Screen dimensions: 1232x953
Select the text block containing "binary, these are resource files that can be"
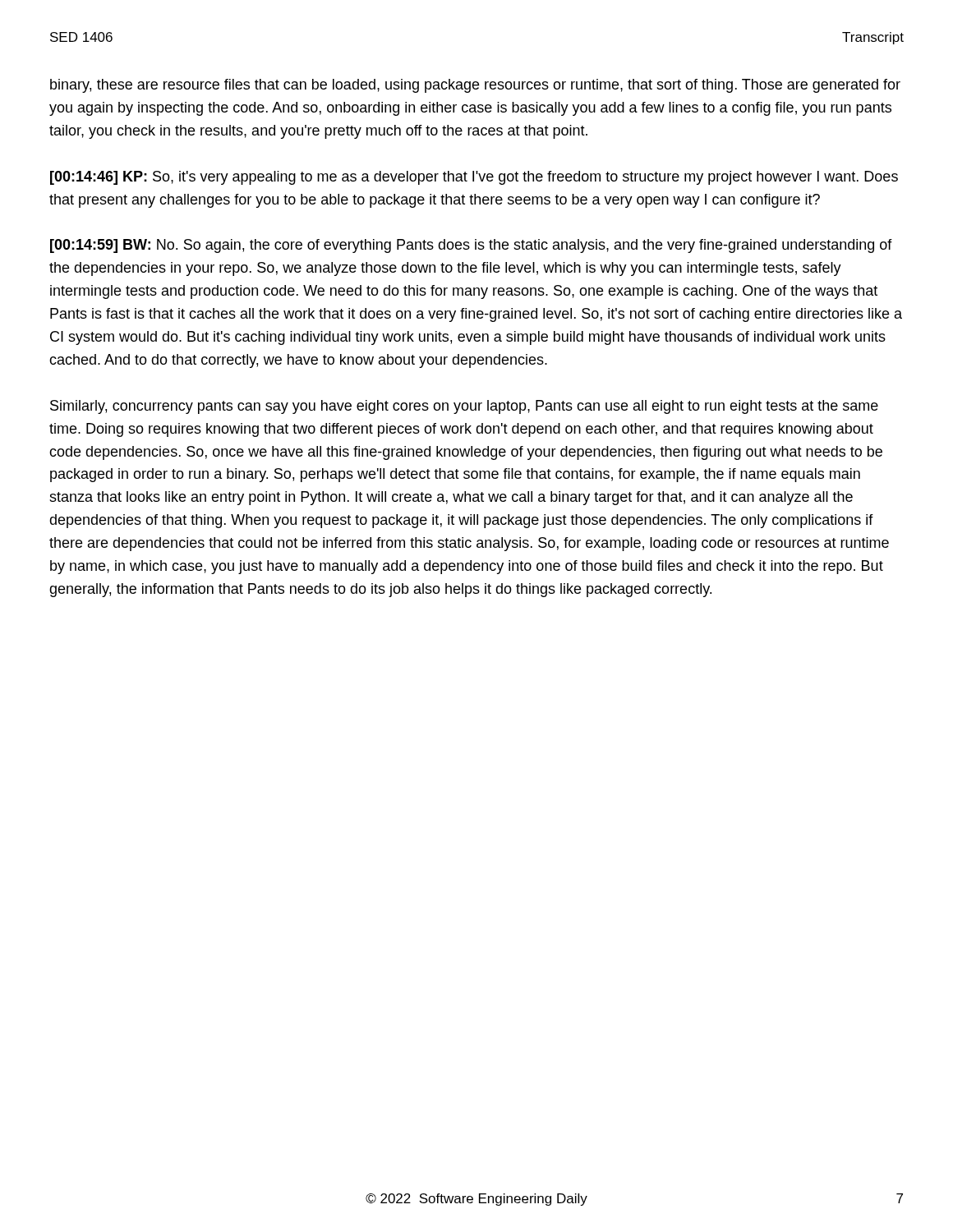[x=475, y=107]
